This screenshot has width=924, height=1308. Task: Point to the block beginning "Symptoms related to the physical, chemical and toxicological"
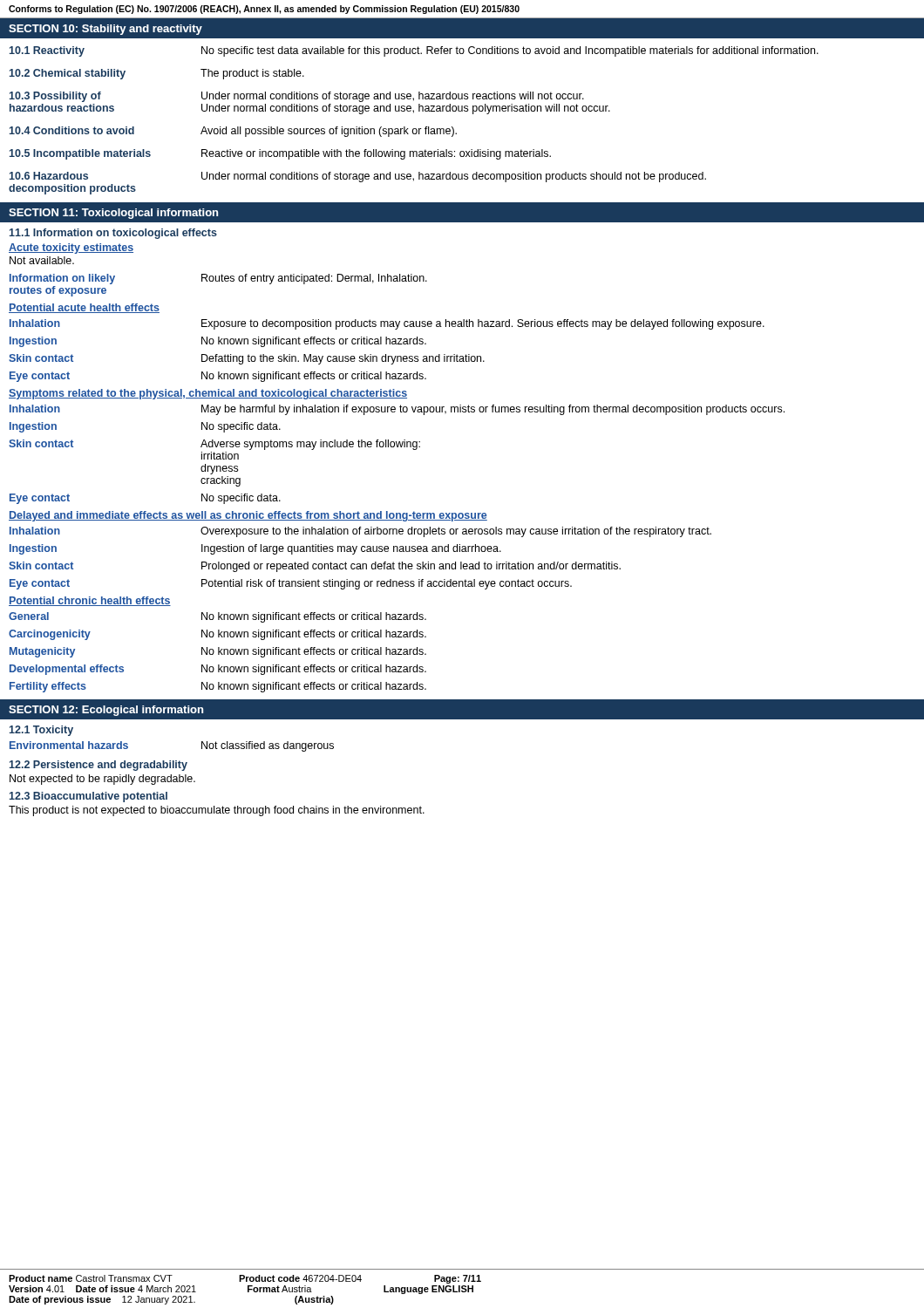point(208,393)
